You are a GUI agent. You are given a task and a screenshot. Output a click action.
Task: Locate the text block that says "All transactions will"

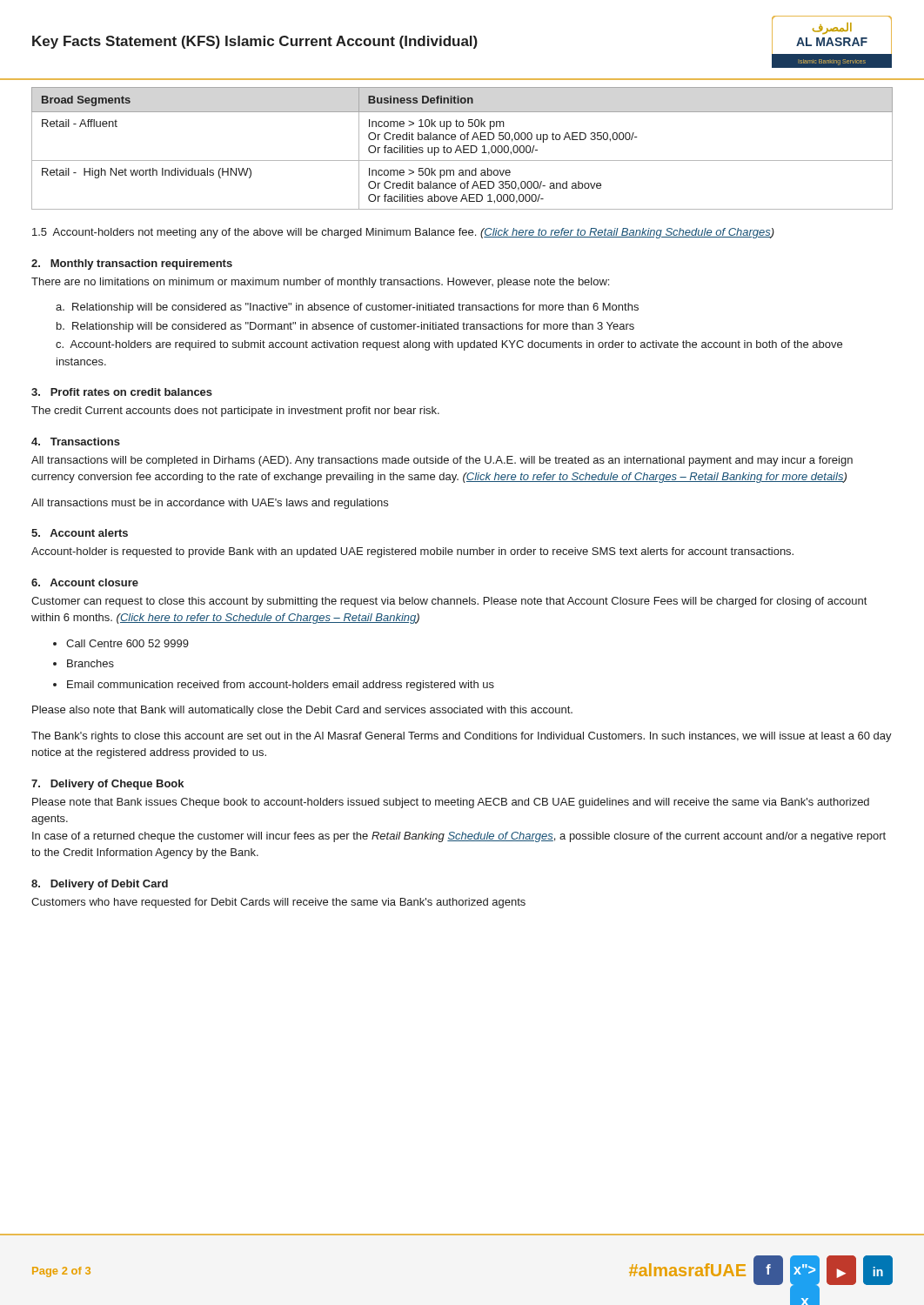point(442,468)
